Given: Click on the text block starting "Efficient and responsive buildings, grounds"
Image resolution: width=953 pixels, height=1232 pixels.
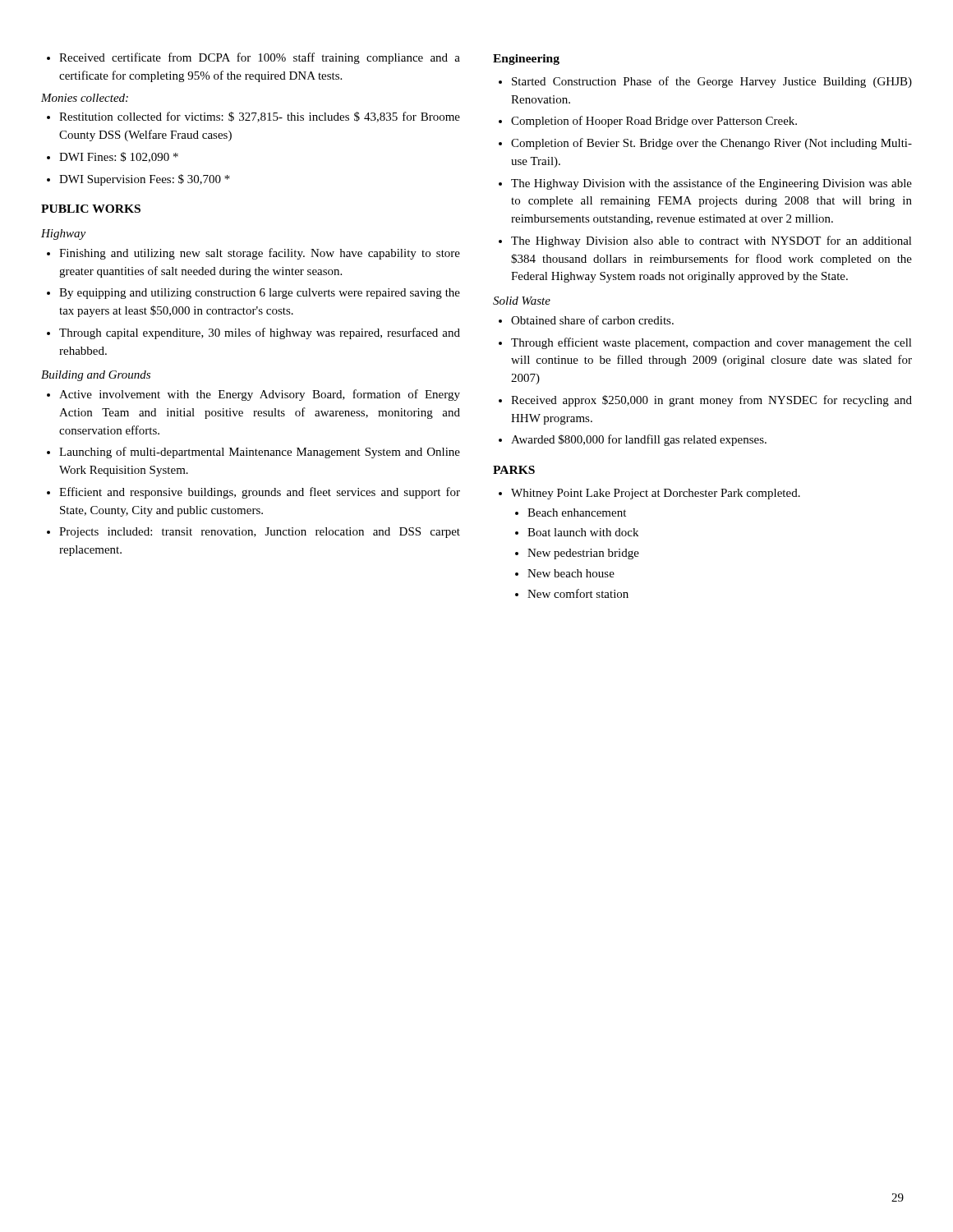Looking at the screenshot, I should coord(251,501).
